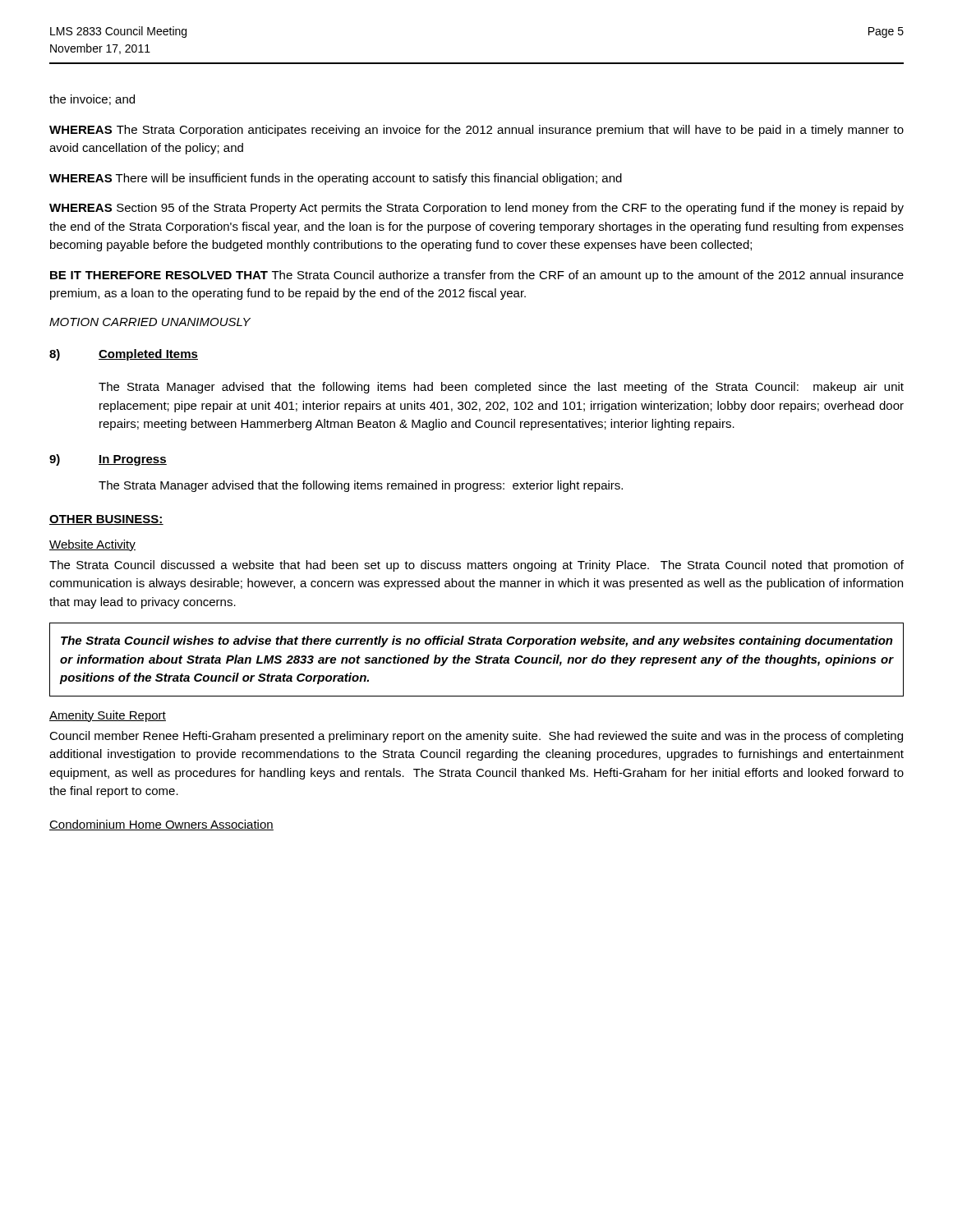Select the passage starting "OTHER BUSINESS:"
Viewport: 953px width, 1232px height.
106,518
